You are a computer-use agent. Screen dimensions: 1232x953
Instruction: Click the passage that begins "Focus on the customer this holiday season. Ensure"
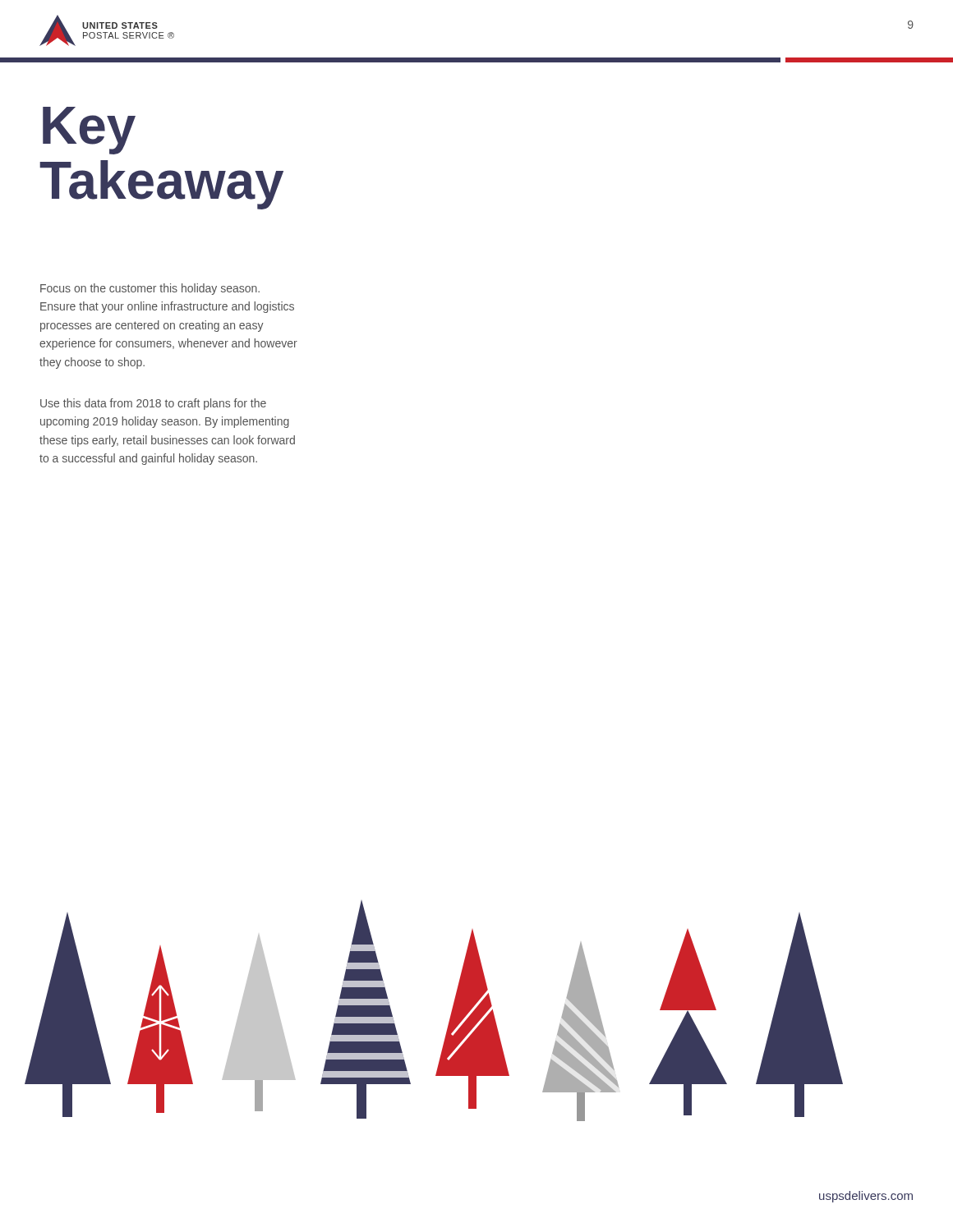point(187,325)
